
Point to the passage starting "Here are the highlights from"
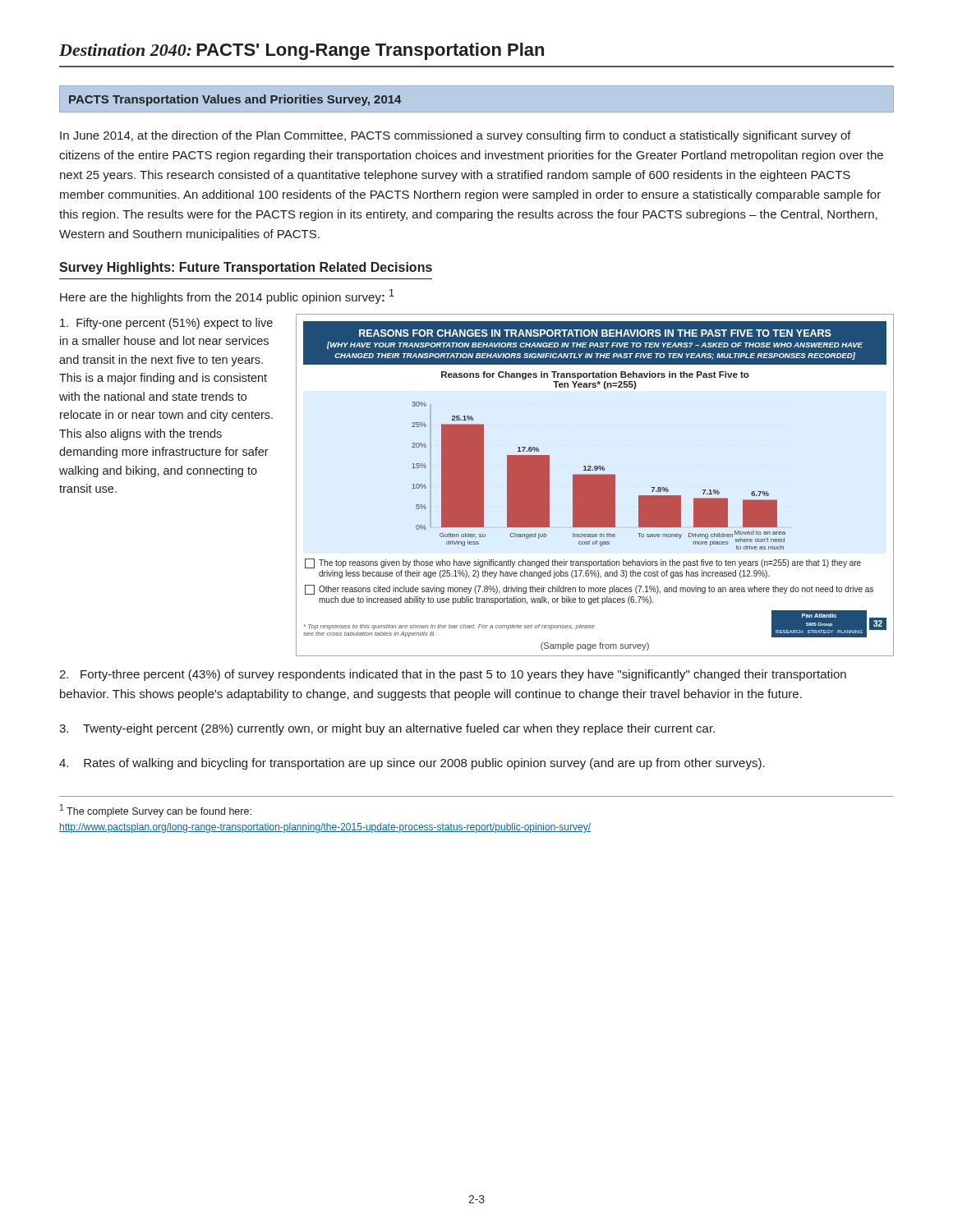tap(227, 296)
